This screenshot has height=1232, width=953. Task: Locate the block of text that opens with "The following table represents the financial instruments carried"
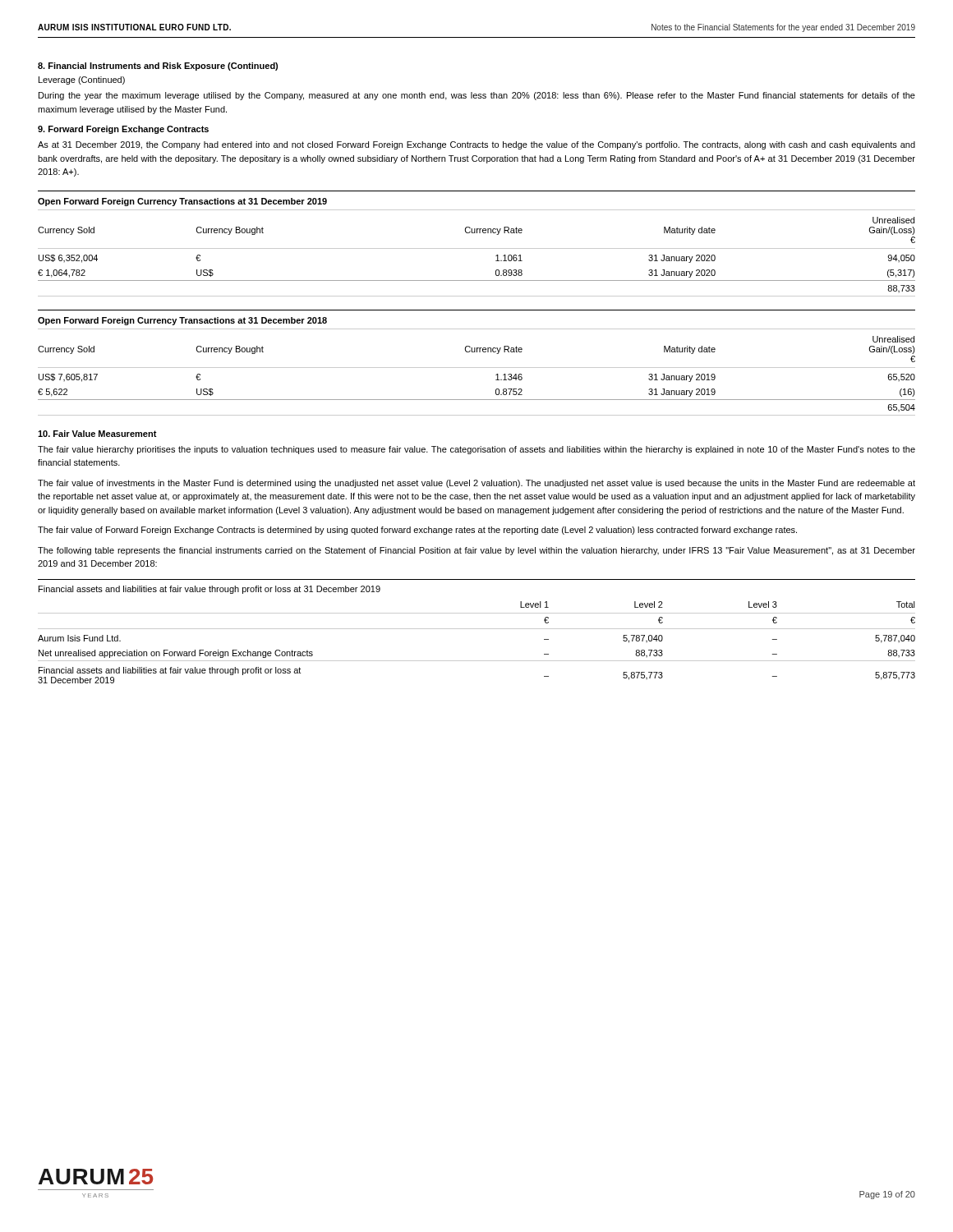coord(476,557)
